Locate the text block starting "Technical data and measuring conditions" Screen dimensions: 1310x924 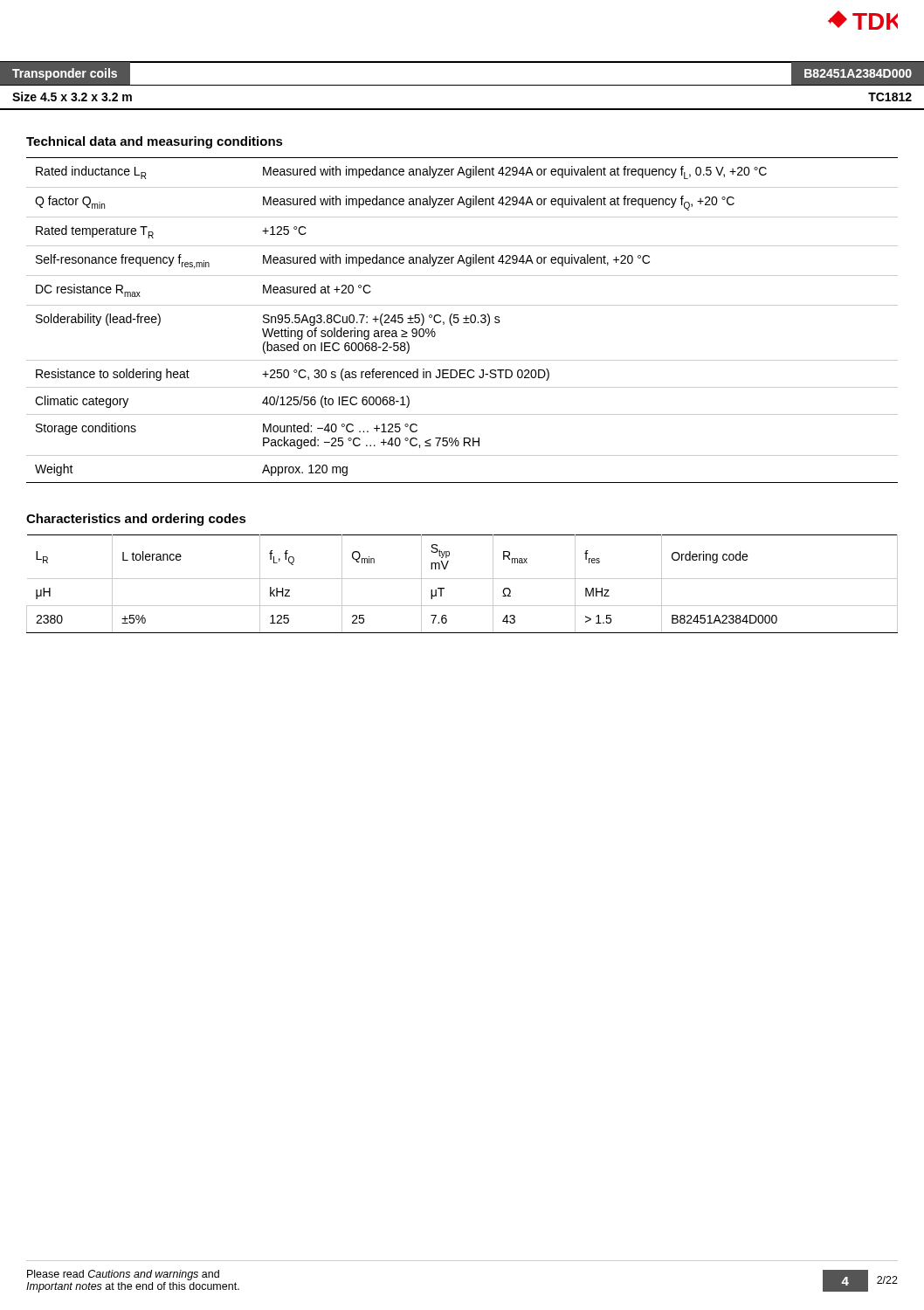(155, 141)
